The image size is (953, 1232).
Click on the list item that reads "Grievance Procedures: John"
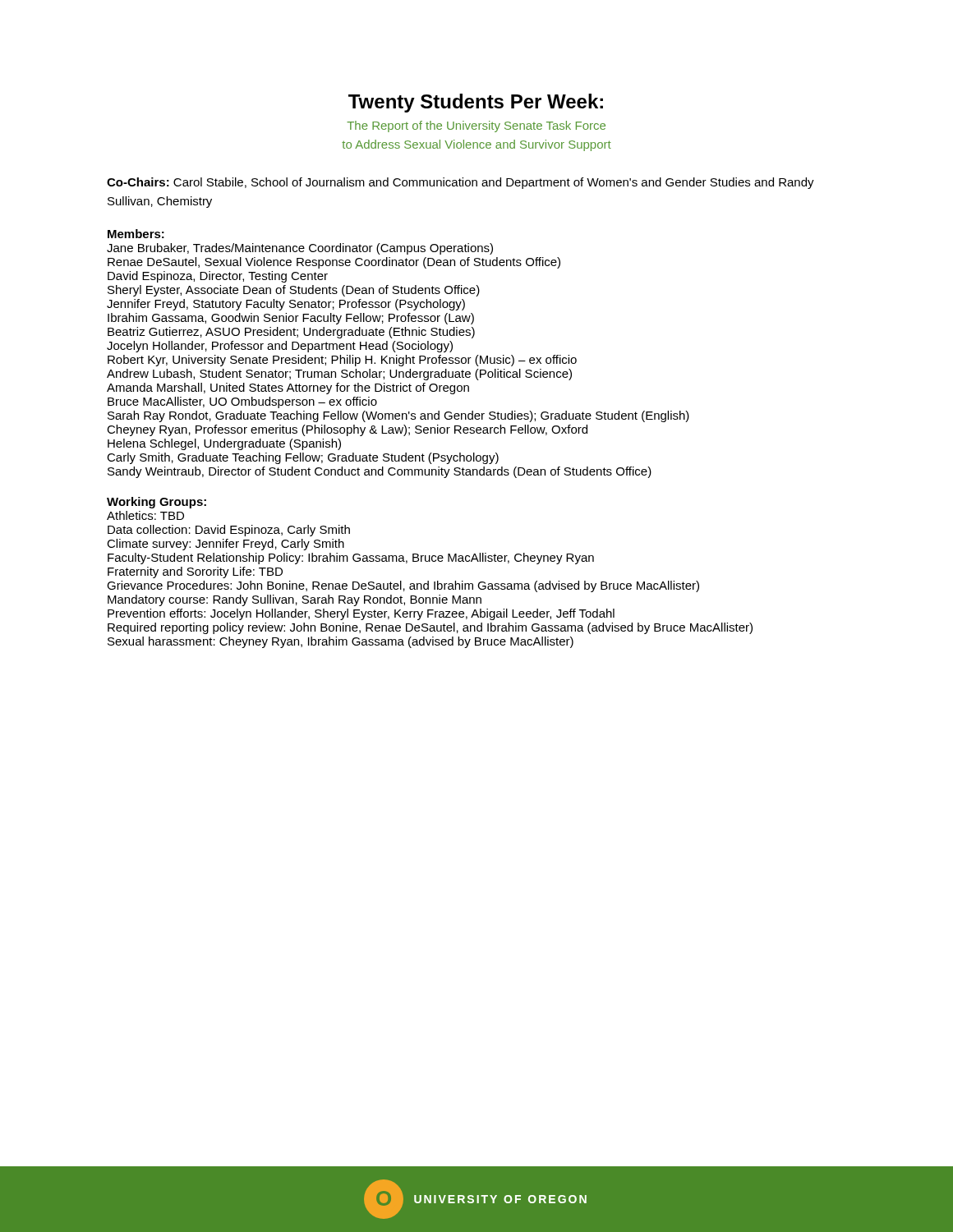point(403,585)
